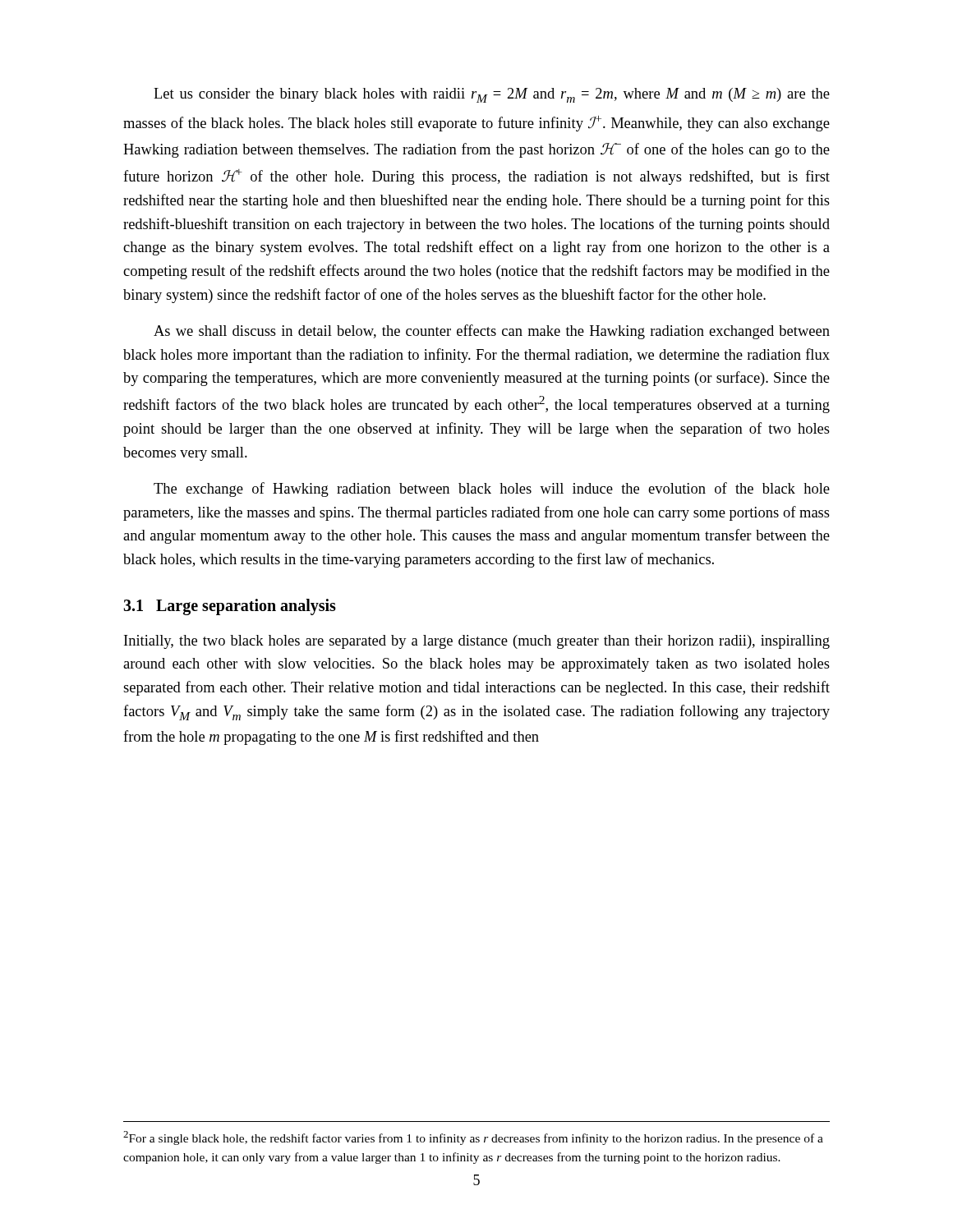Select the footnote
The image size is (953, 1232).
[476, 1147]
